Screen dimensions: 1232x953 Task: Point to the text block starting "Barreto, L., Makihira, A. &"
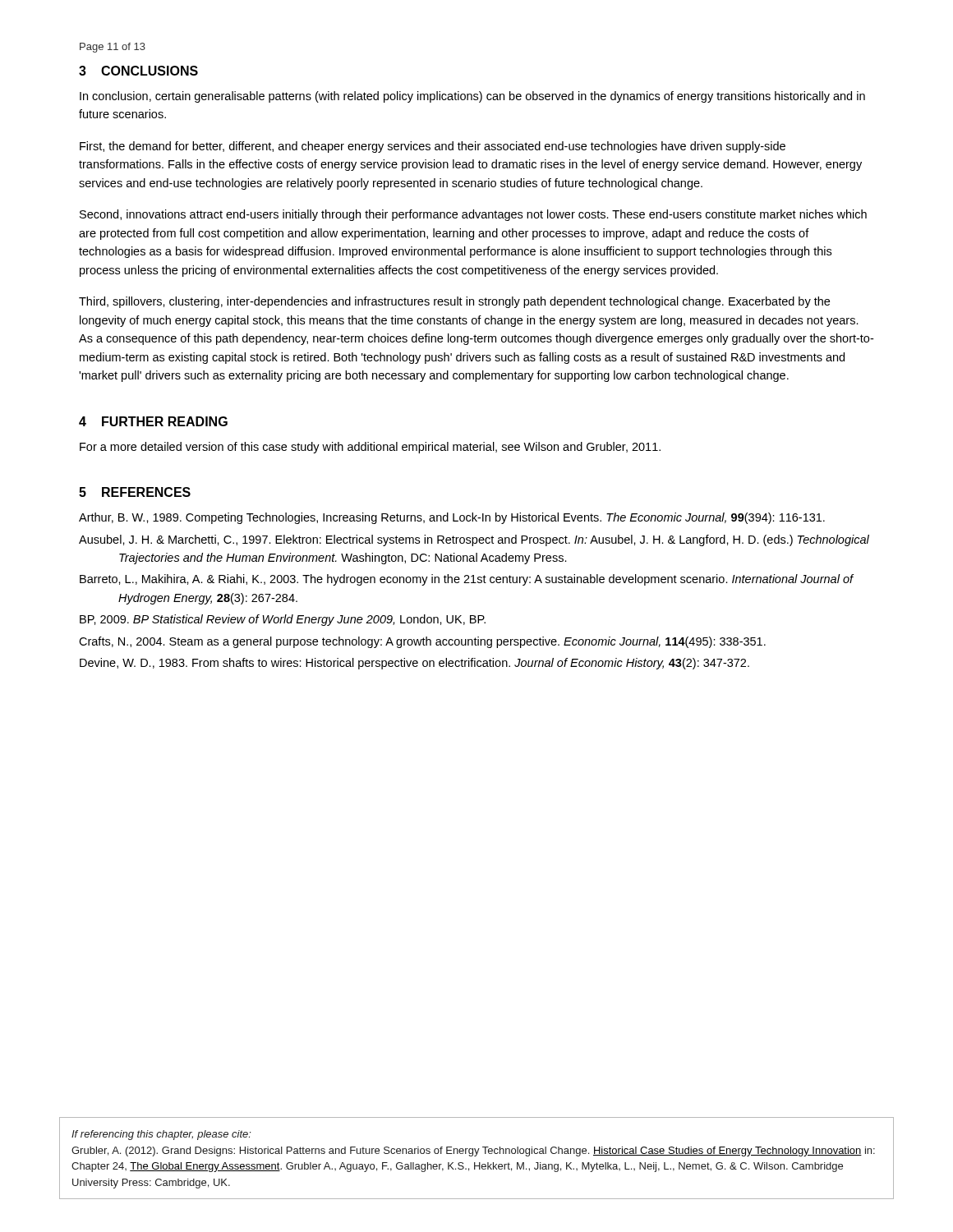tap(466, 589)
